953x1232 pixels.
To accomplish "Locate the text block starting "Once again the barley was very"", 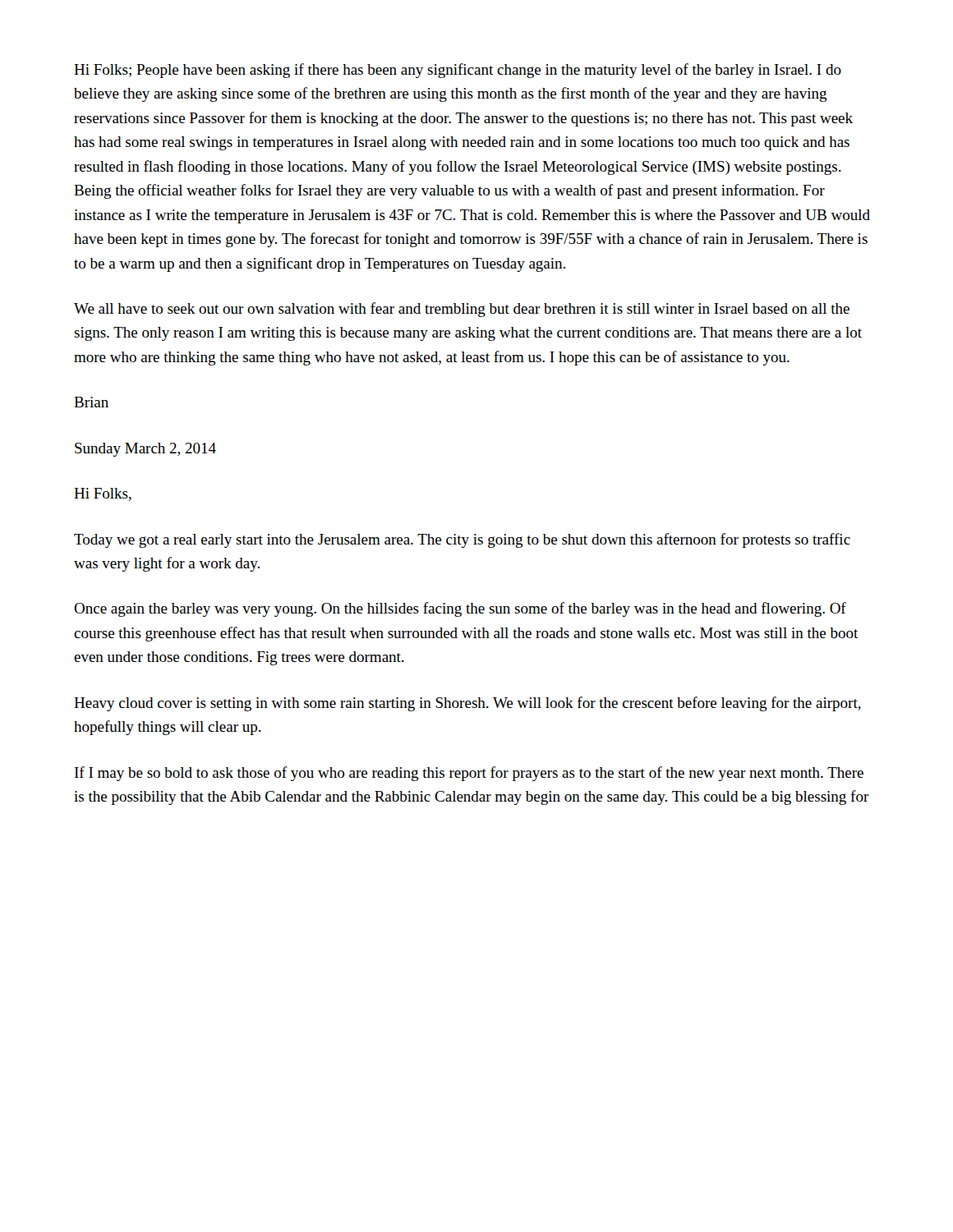I will [466, 633].
